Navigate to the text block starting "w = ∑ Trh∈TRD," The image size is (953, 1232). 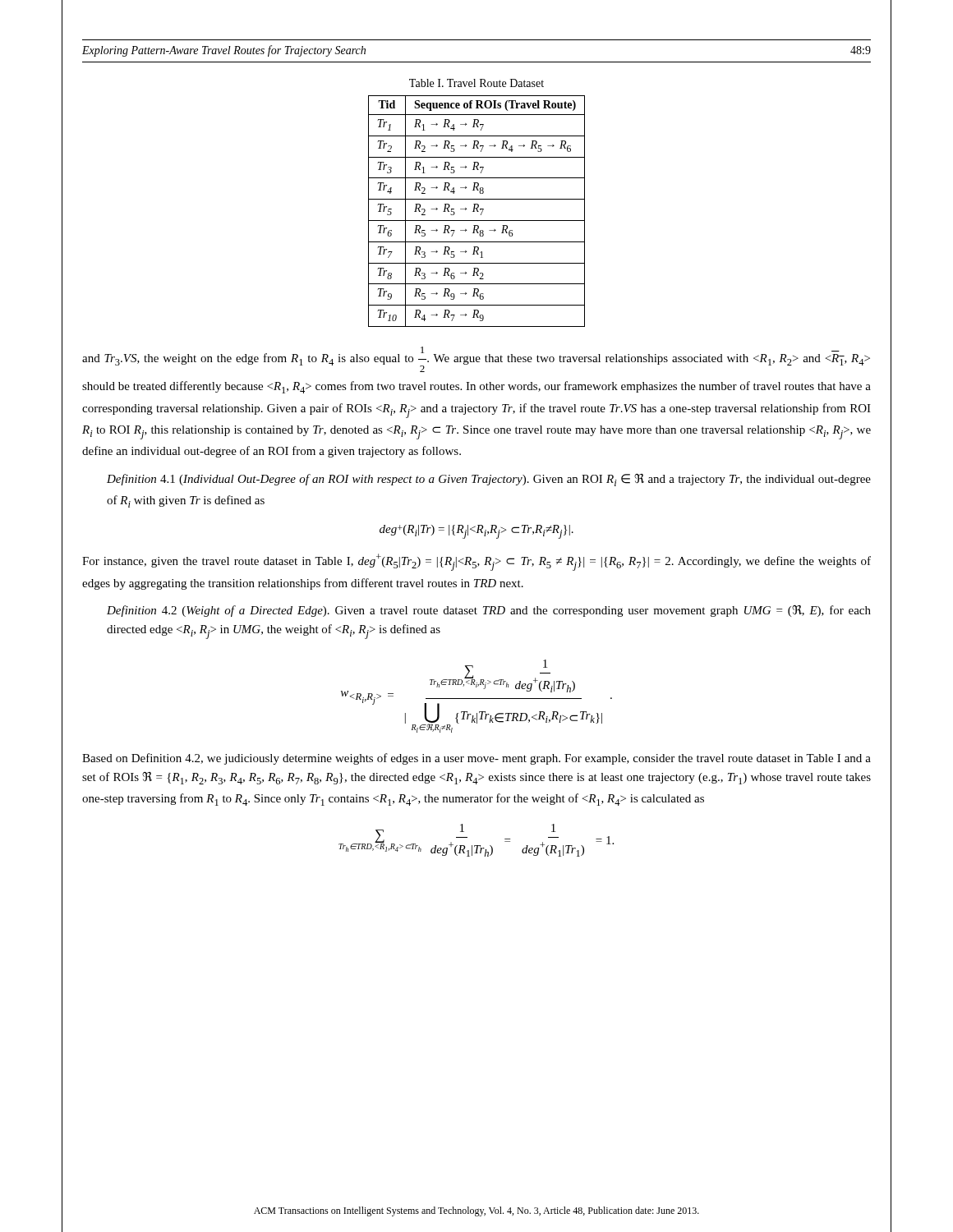click(476, 695)
